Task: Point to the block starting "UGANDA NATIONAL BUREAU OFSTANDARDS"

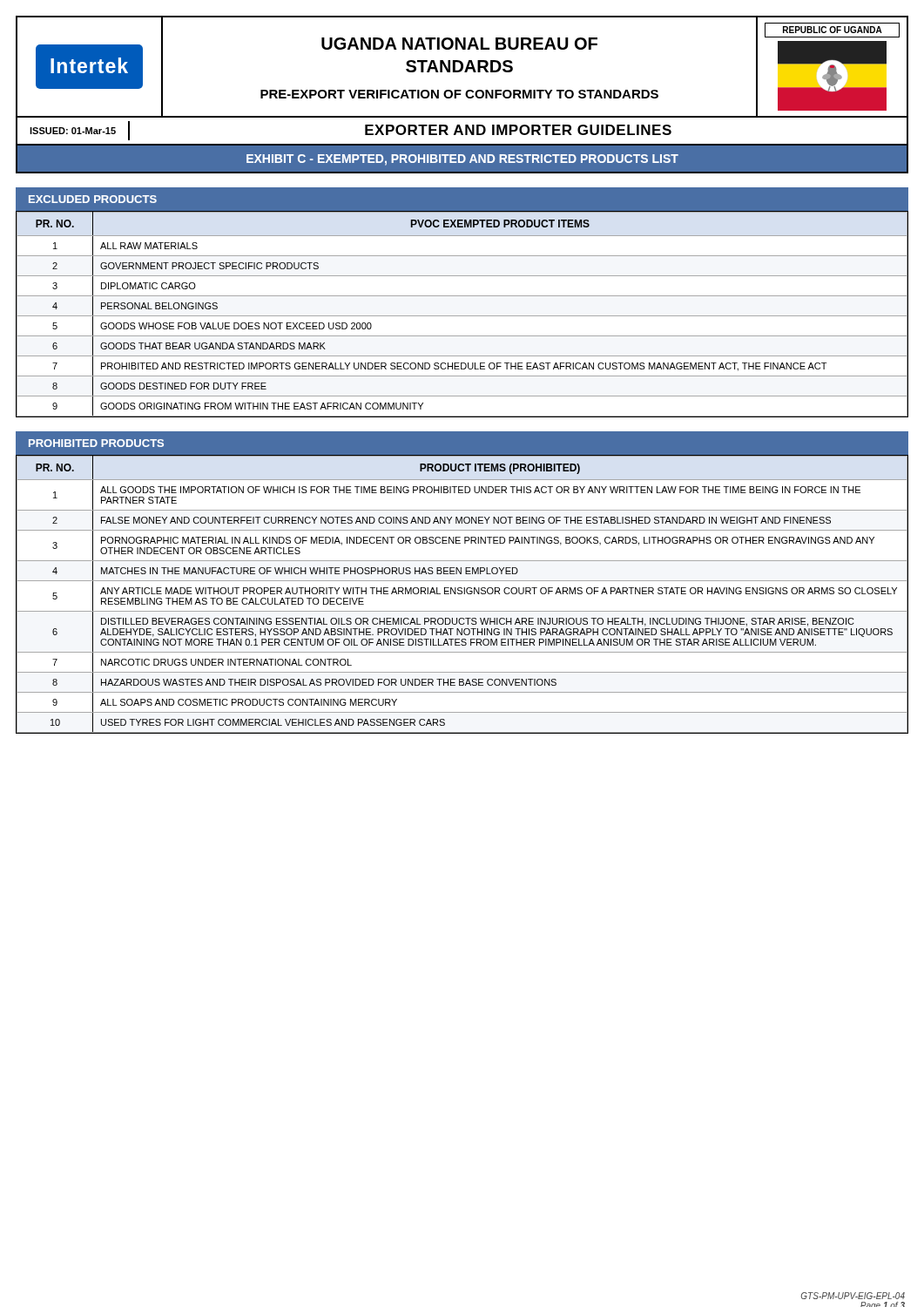Action: coord(459,55)
